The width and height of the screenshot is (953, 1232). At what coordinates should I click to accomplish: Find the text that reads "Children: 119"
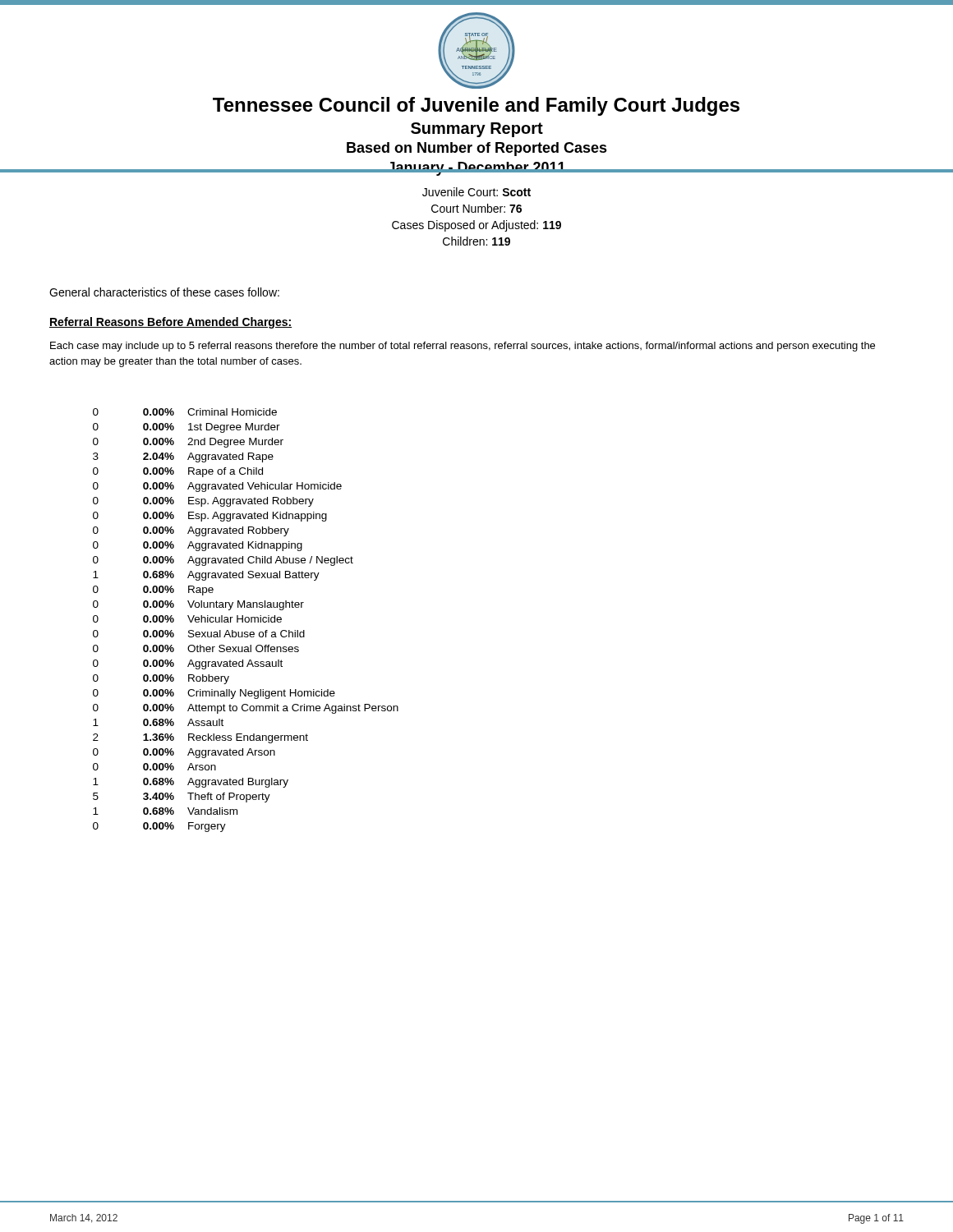[x=476, y=241]
